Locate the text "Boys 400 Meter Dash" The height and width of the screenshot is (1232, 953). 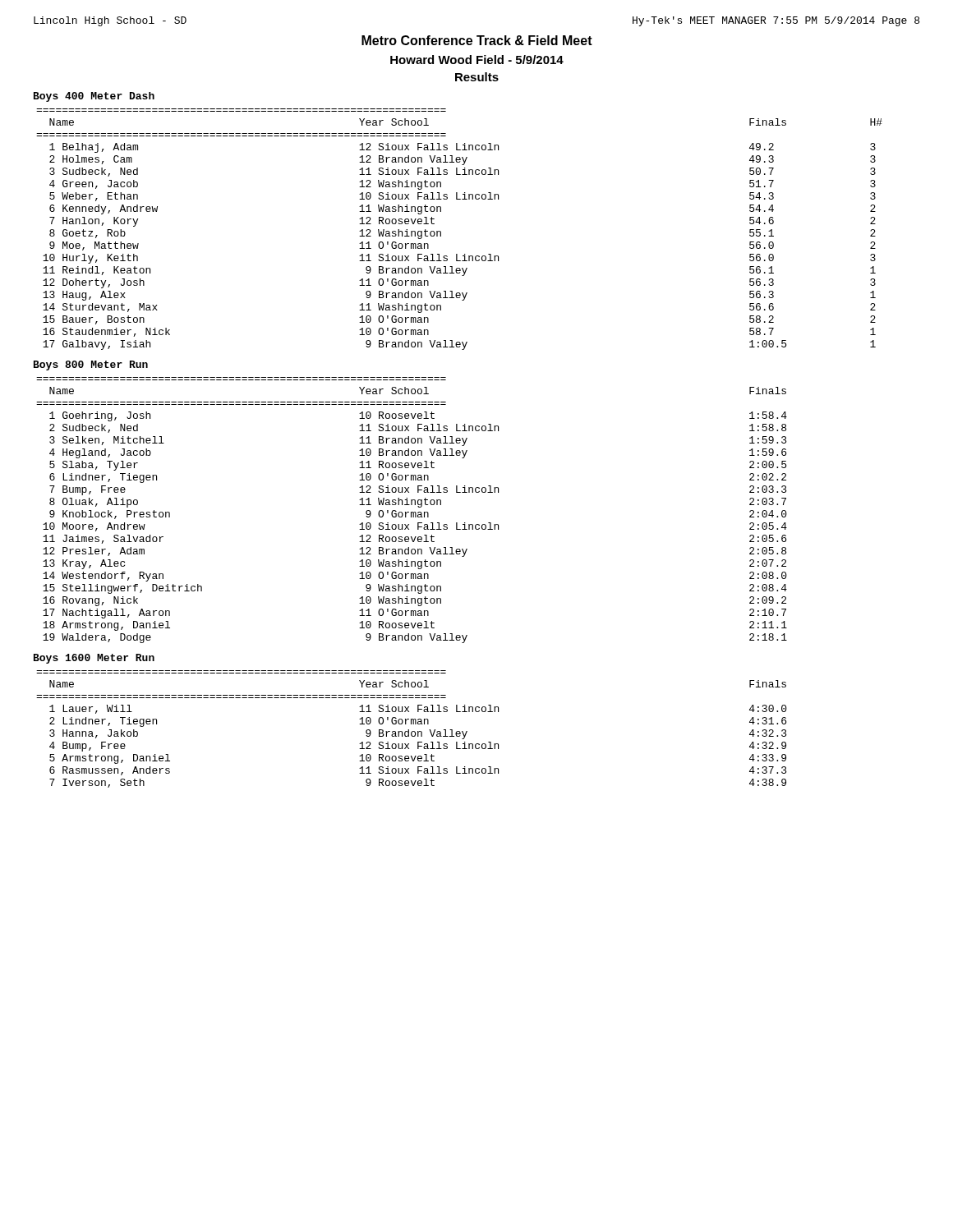[x=94, y=96]
